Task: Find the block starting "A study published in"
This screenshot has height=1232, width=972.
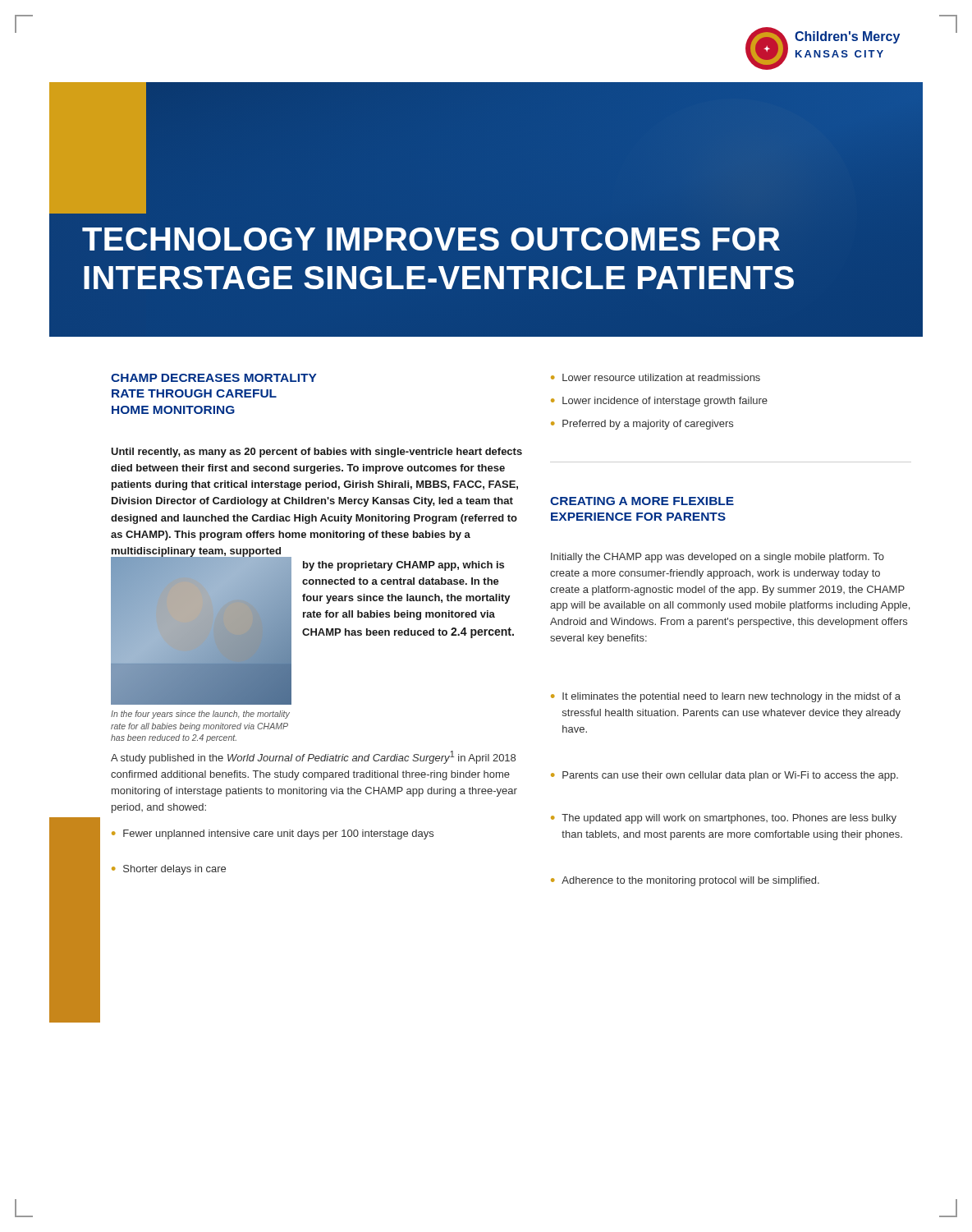Action: point(318,781)
